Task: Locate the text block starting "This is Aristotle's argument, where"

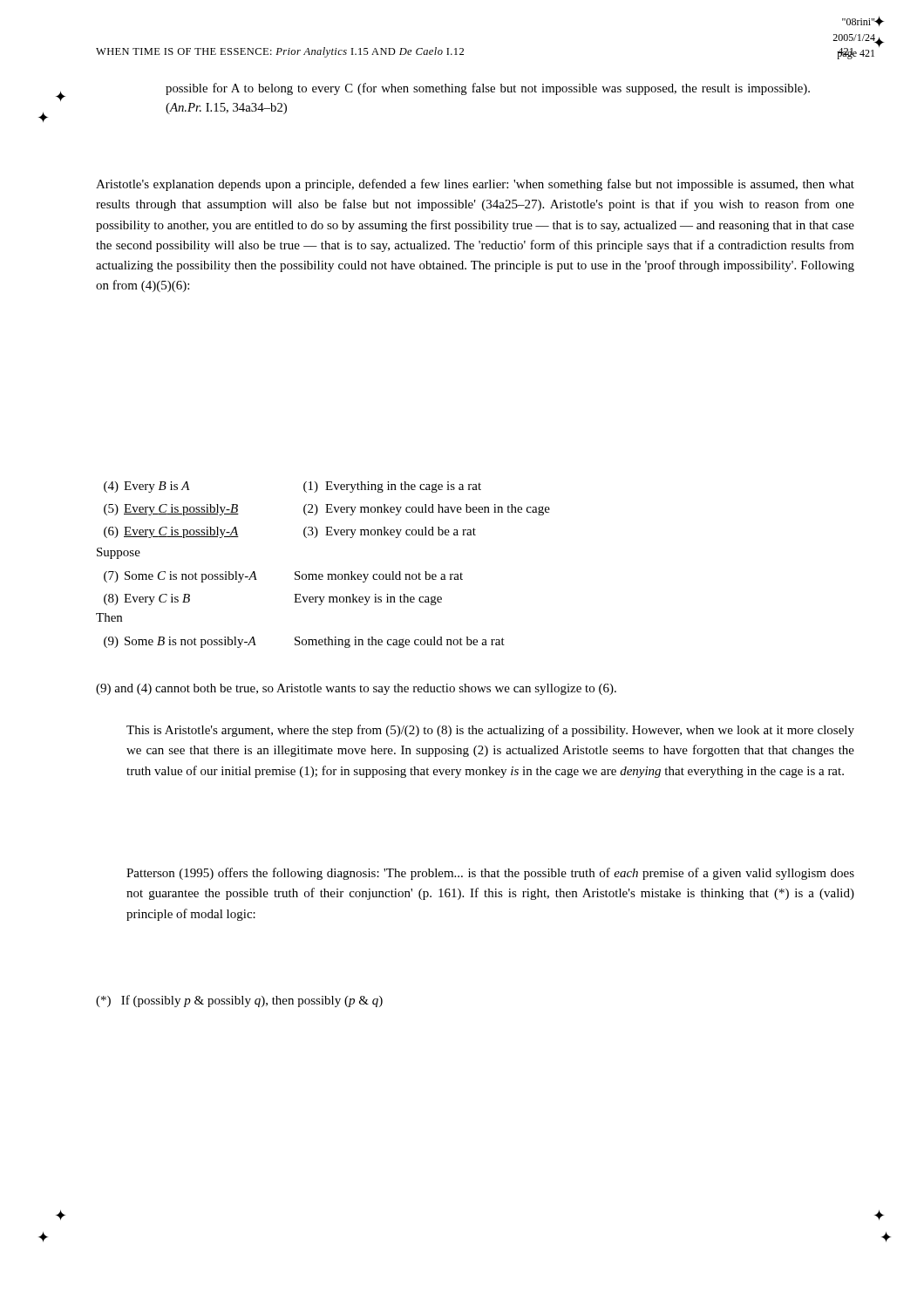Action: [490, 750]
